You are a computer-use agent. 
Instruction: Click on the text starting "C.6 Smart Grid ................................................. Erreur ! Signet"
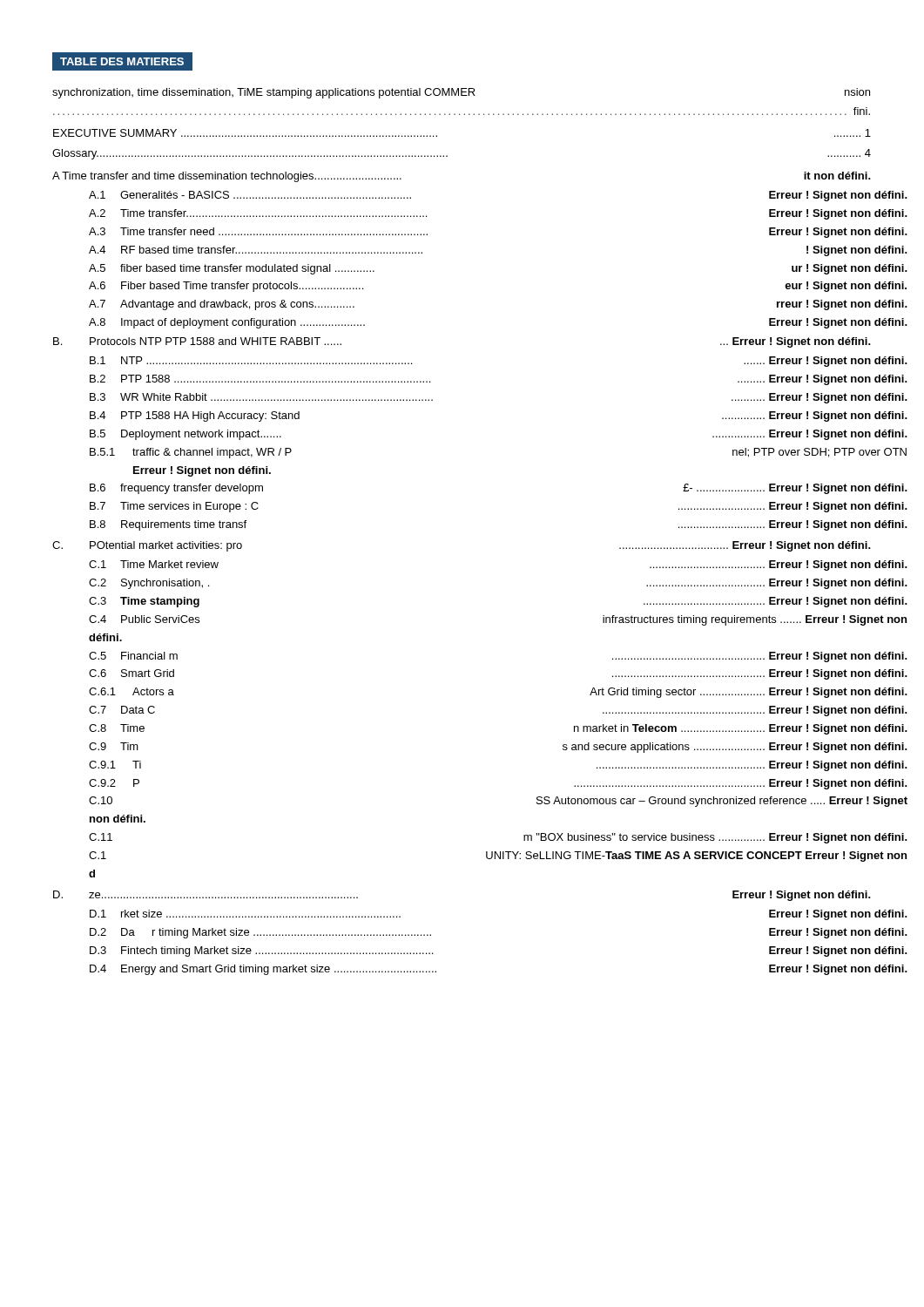point(144,674)
